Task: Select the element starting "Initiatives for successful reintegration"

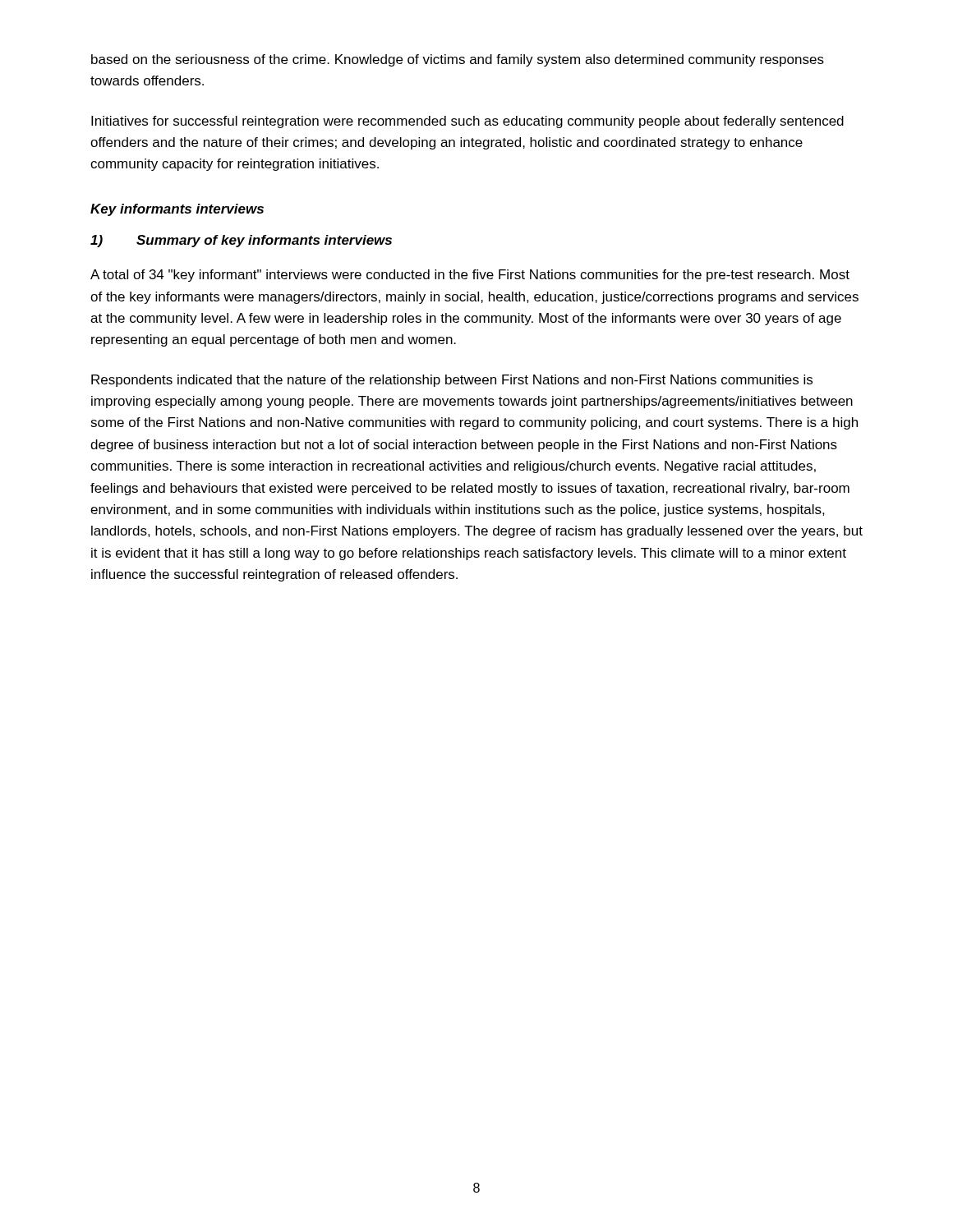Action: (x=467, y=143)
